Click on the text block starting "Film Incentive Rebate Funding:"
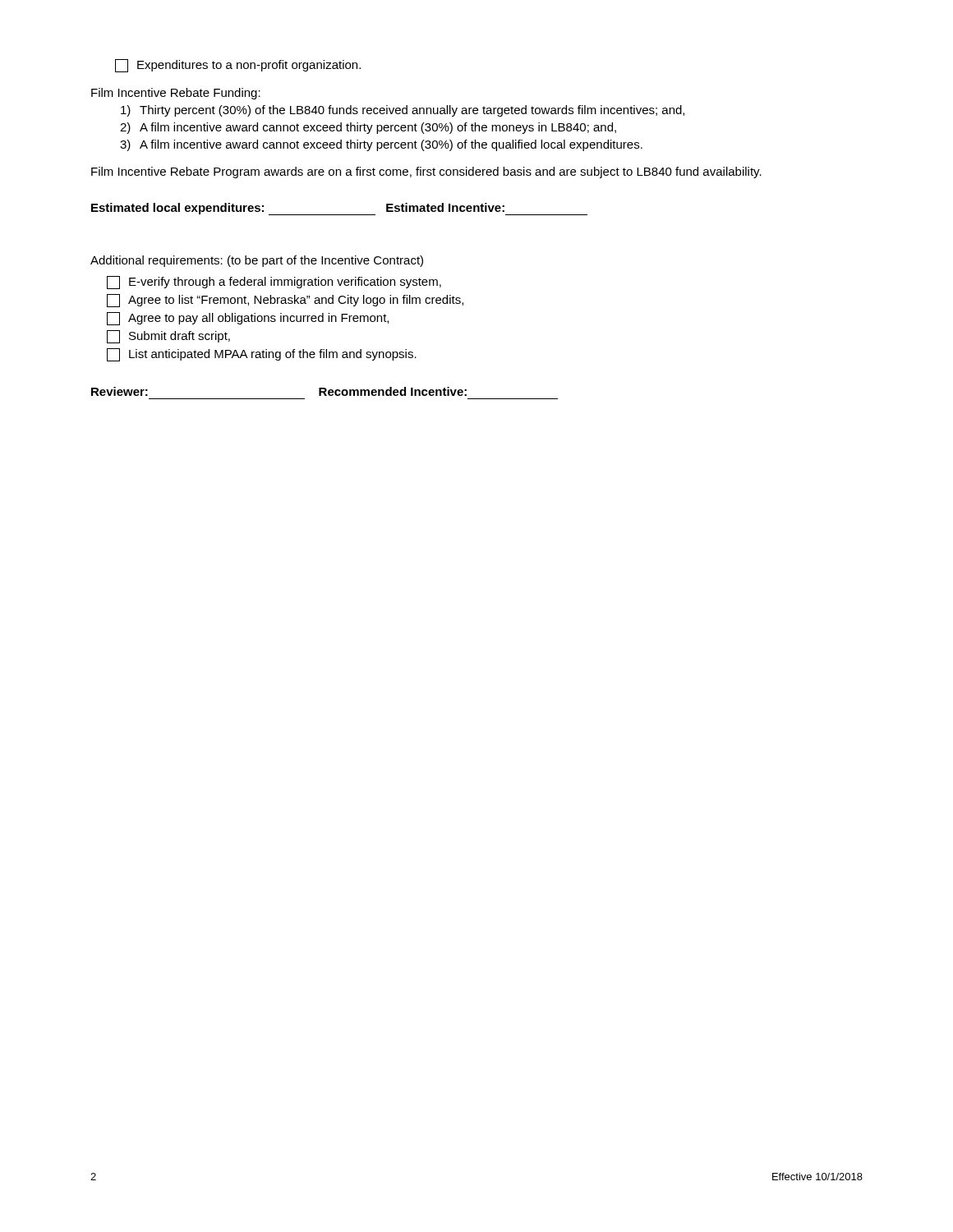 (x=176, y=92)
